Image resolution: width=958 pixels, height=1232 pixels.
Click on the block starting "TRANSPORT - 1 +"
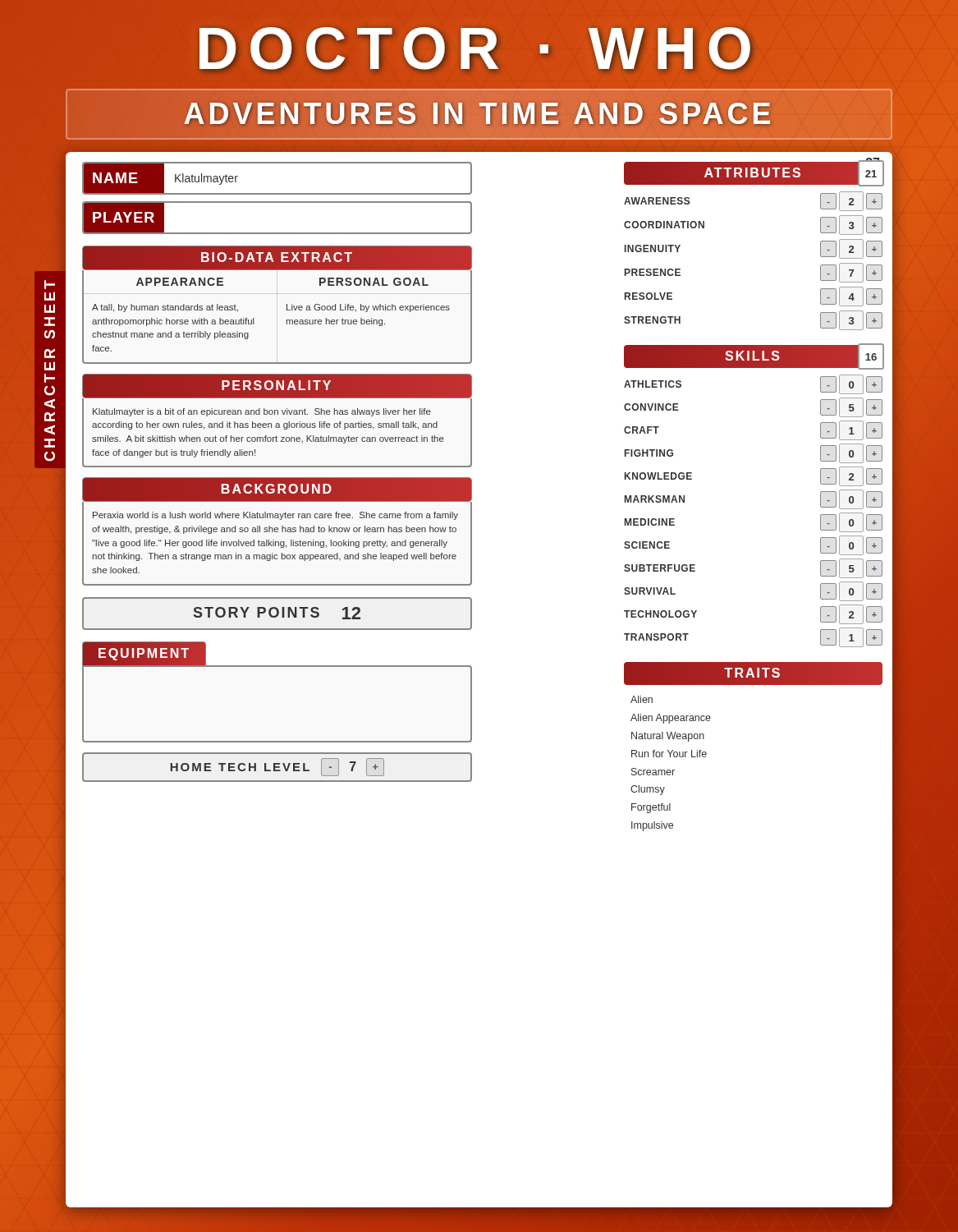tap(656, 637)
